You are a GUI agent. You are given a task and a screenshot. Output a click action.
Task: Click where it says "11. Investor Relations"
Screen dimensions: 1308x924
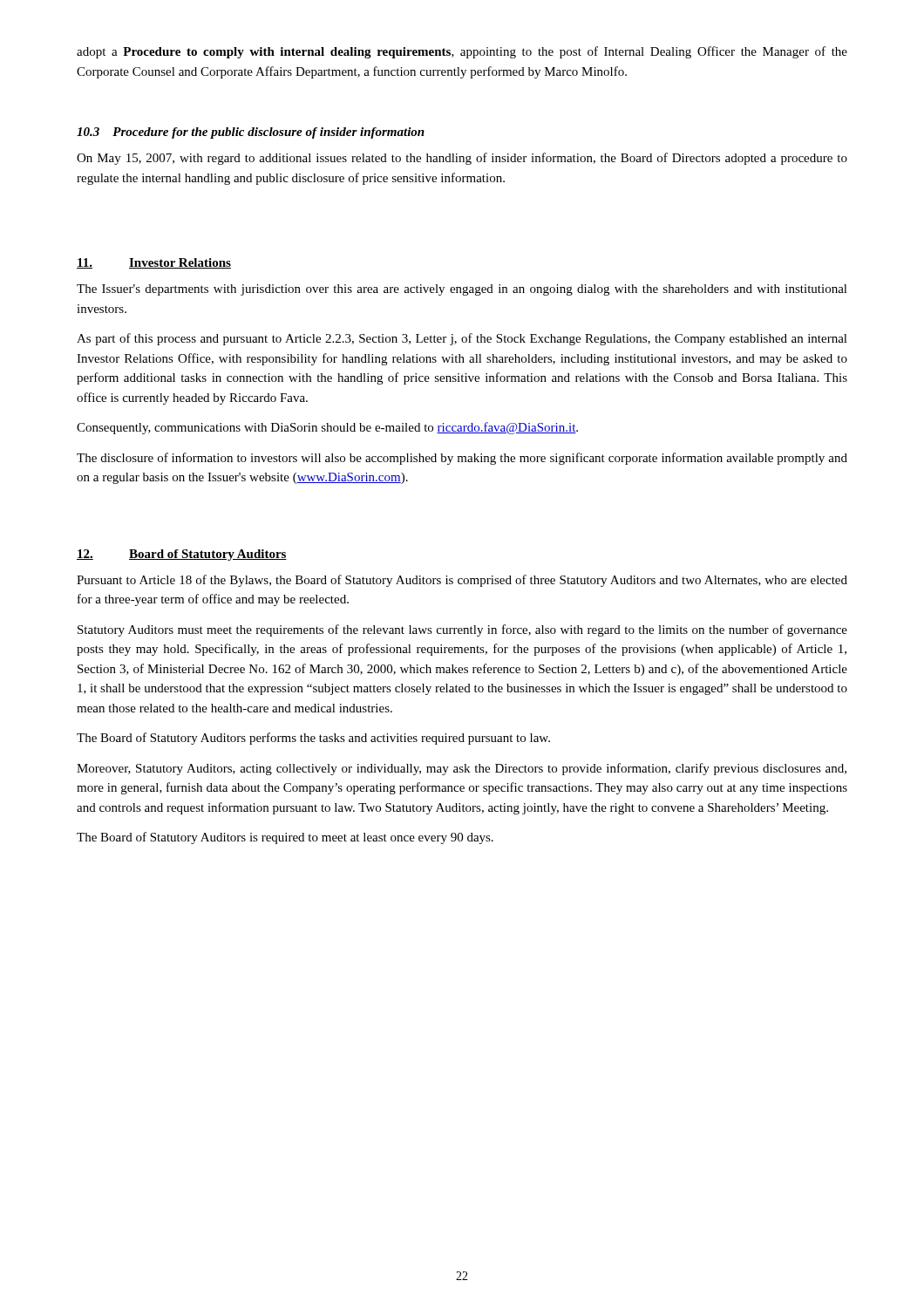154,263
